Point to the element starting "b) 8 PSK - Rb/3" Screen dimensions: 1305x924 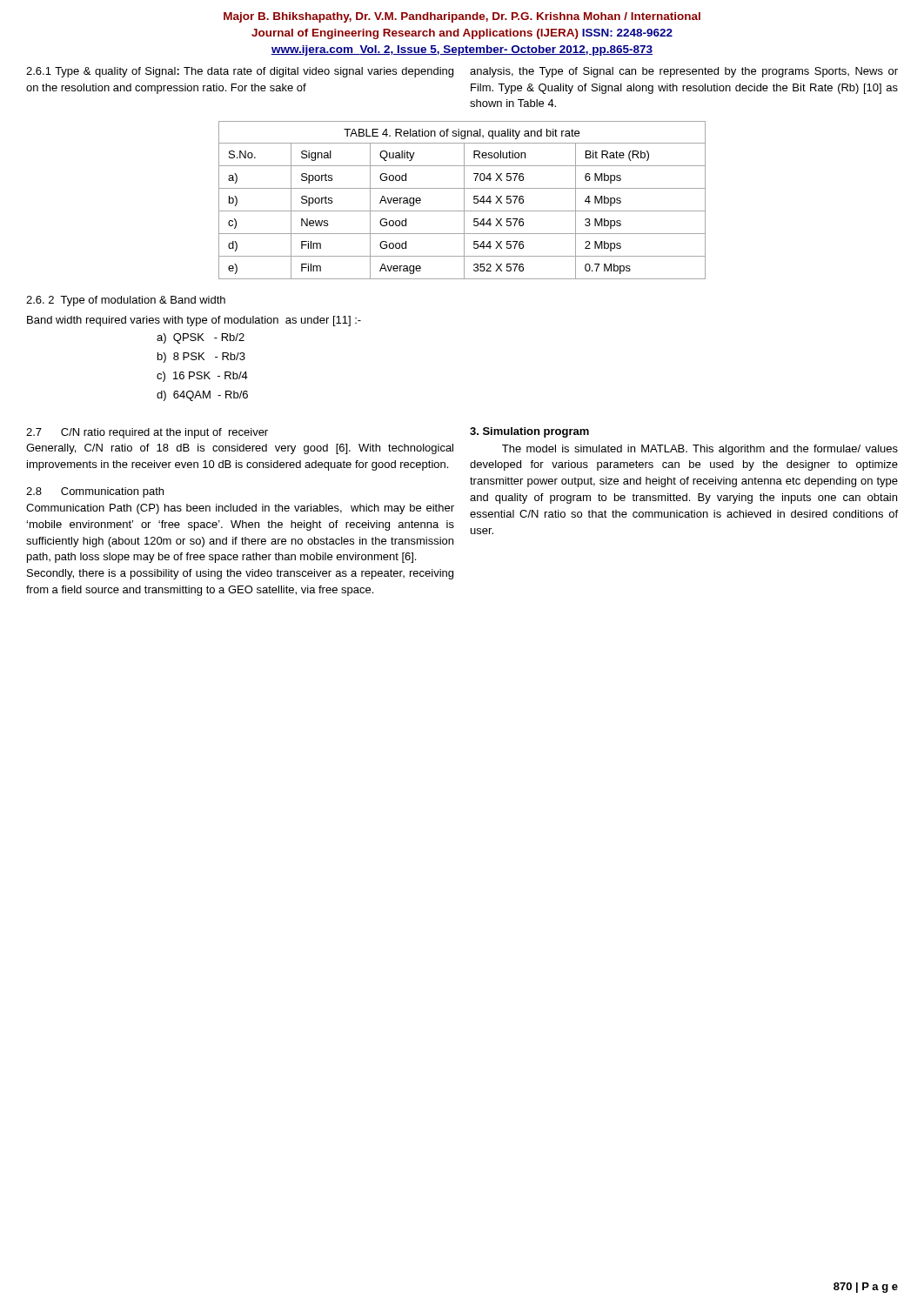coord(201,357)
